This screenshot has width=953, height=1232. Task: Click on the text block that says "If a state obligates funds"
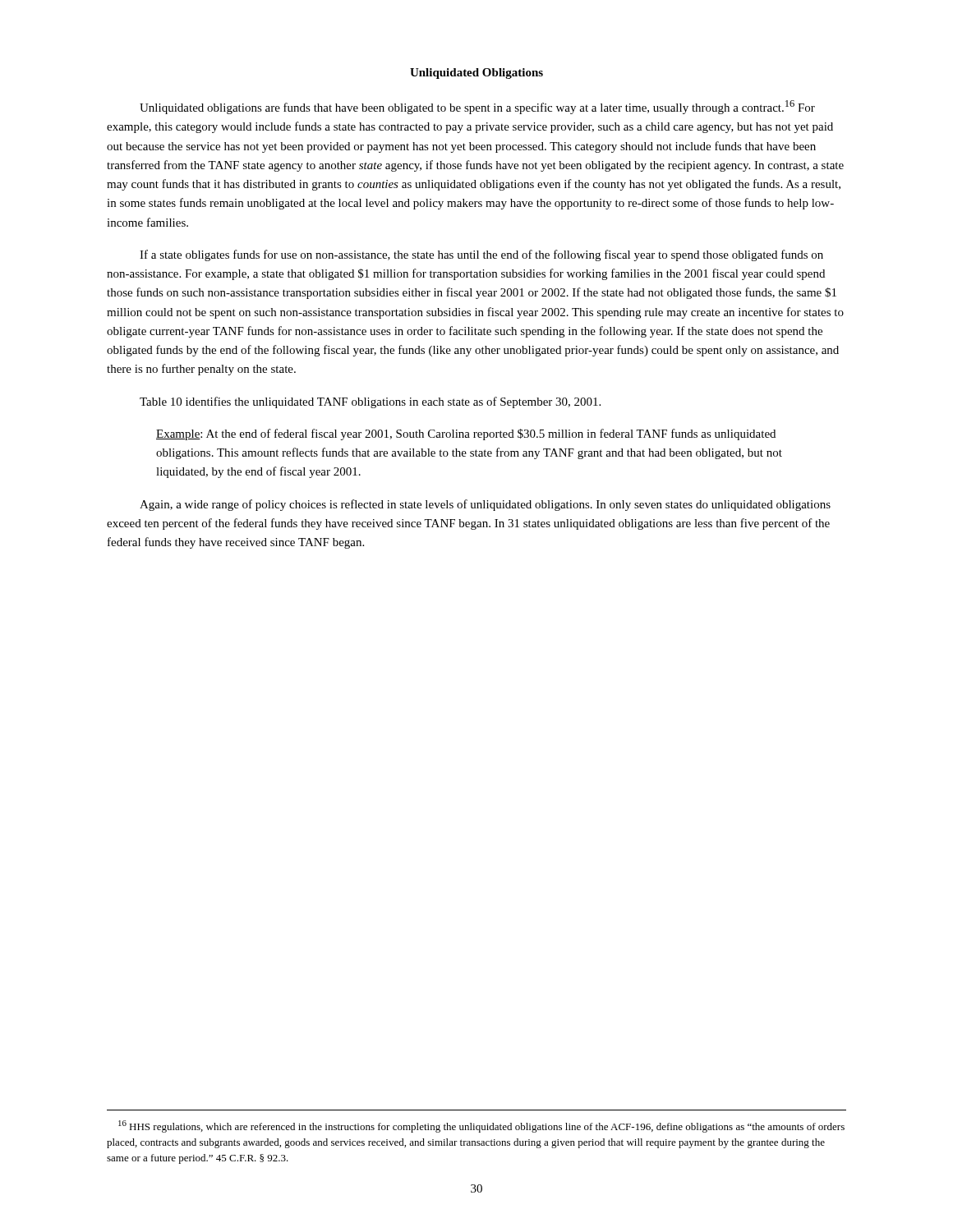[475, 312]
